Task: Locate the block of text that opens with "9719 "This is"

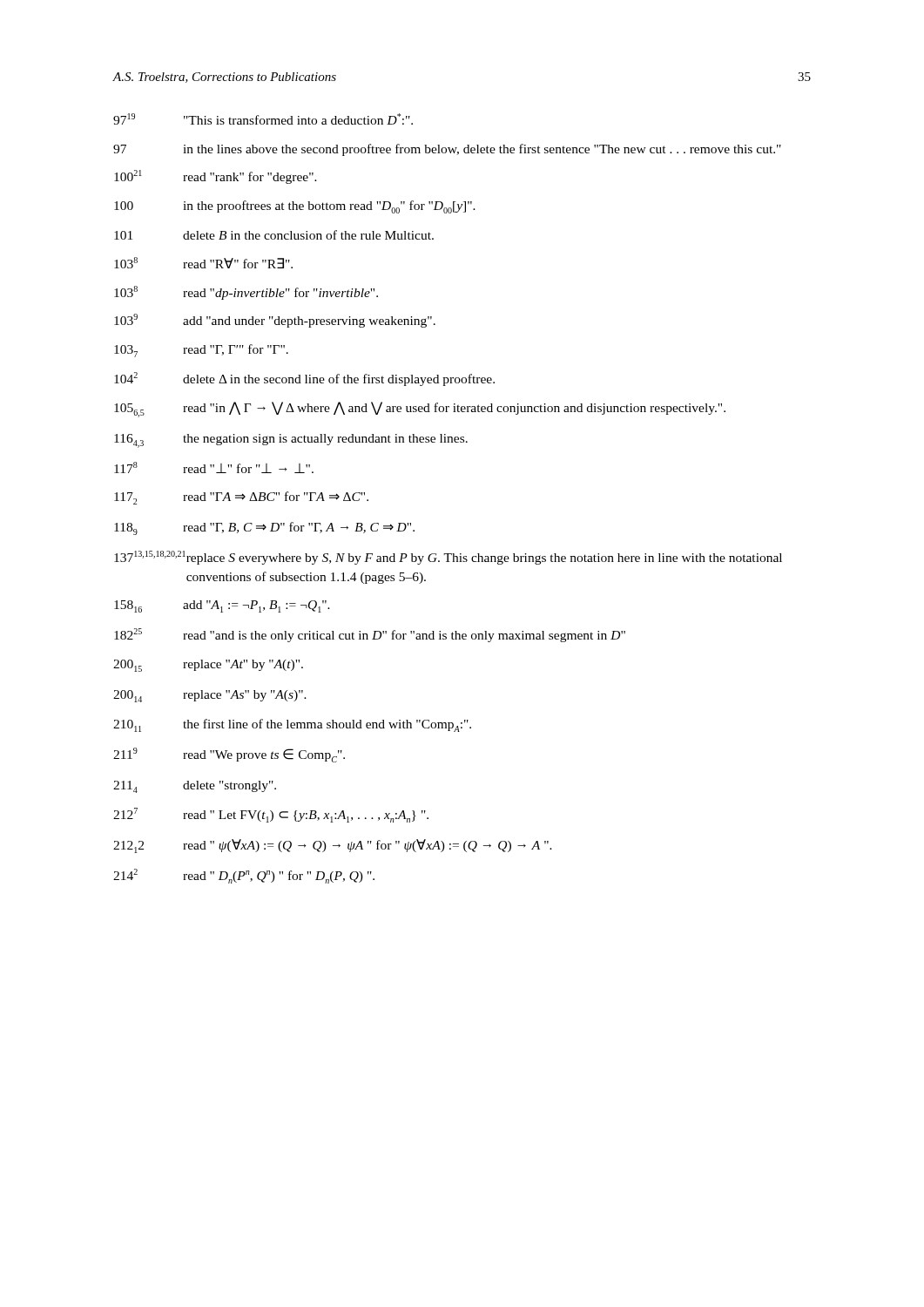Action: point(263,119)
